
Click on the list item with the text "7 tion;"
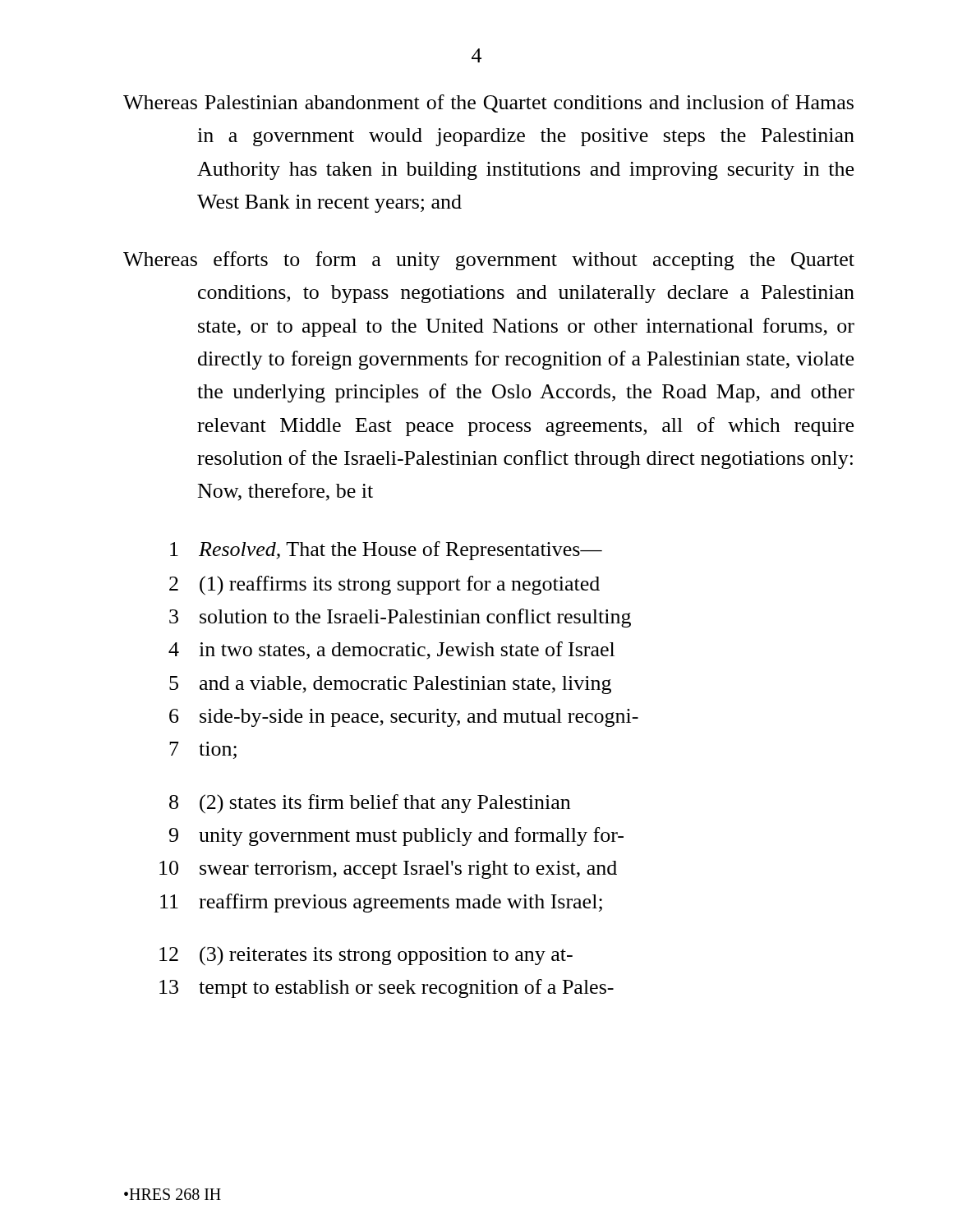203,750
